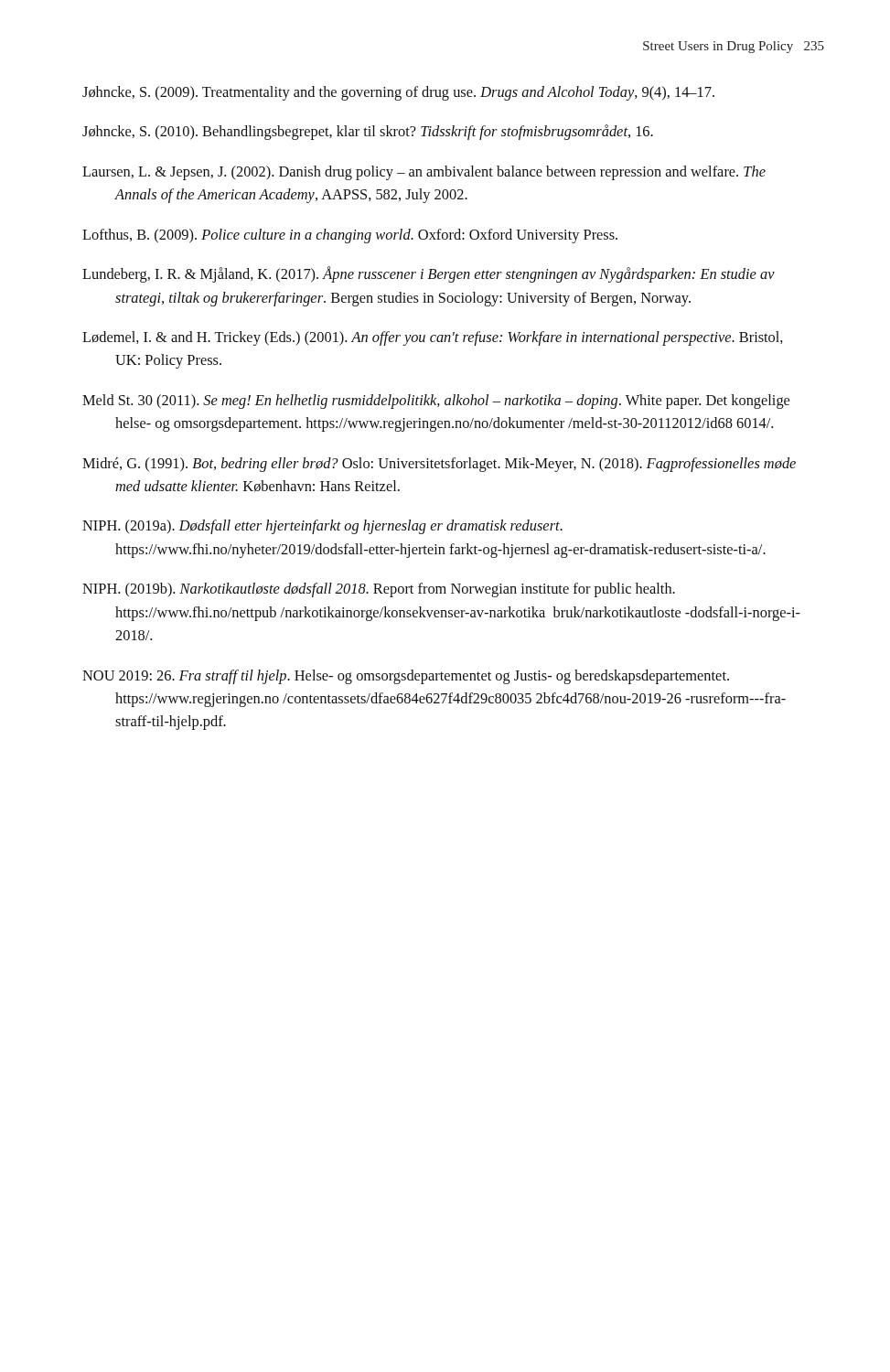
Task: Navigate to the text block starting "Lofthus, B. (2009)."
Action: (350, 234)
